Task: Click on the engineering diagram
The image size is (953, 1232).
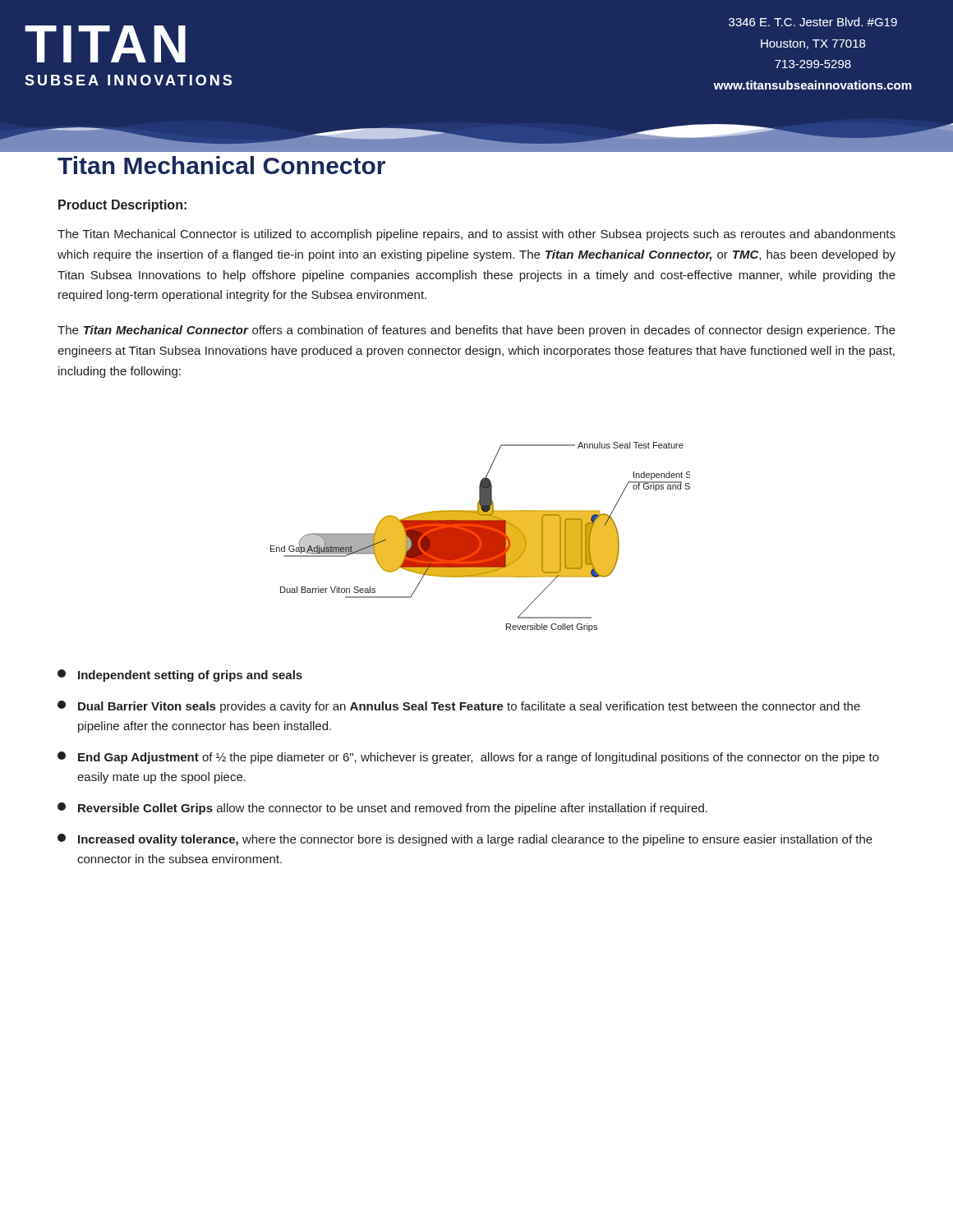Action: click(x=476, y=523)
